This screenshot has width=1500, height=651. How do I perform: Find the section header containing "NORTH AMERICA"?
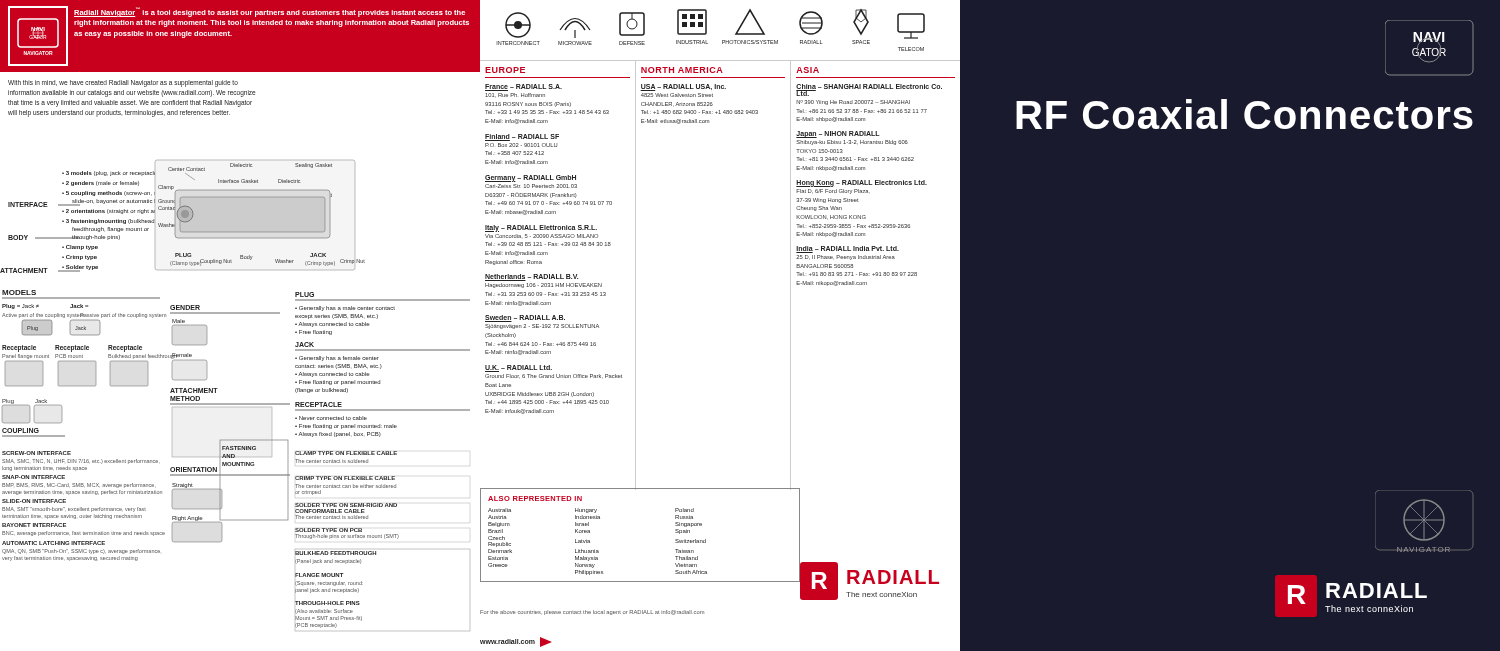pos(682,70)
